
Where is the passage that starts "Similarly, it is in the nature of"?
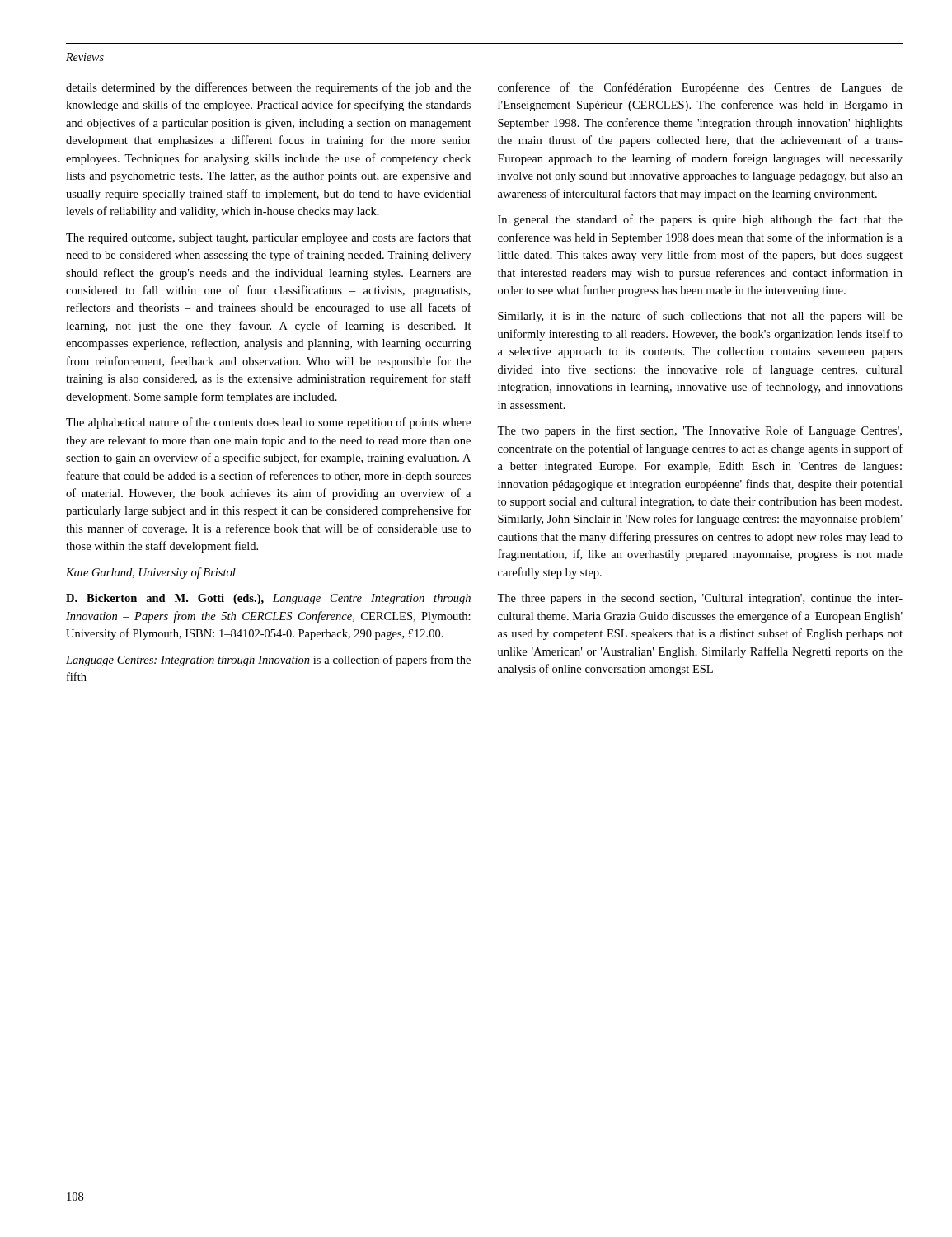click(700, 361)
